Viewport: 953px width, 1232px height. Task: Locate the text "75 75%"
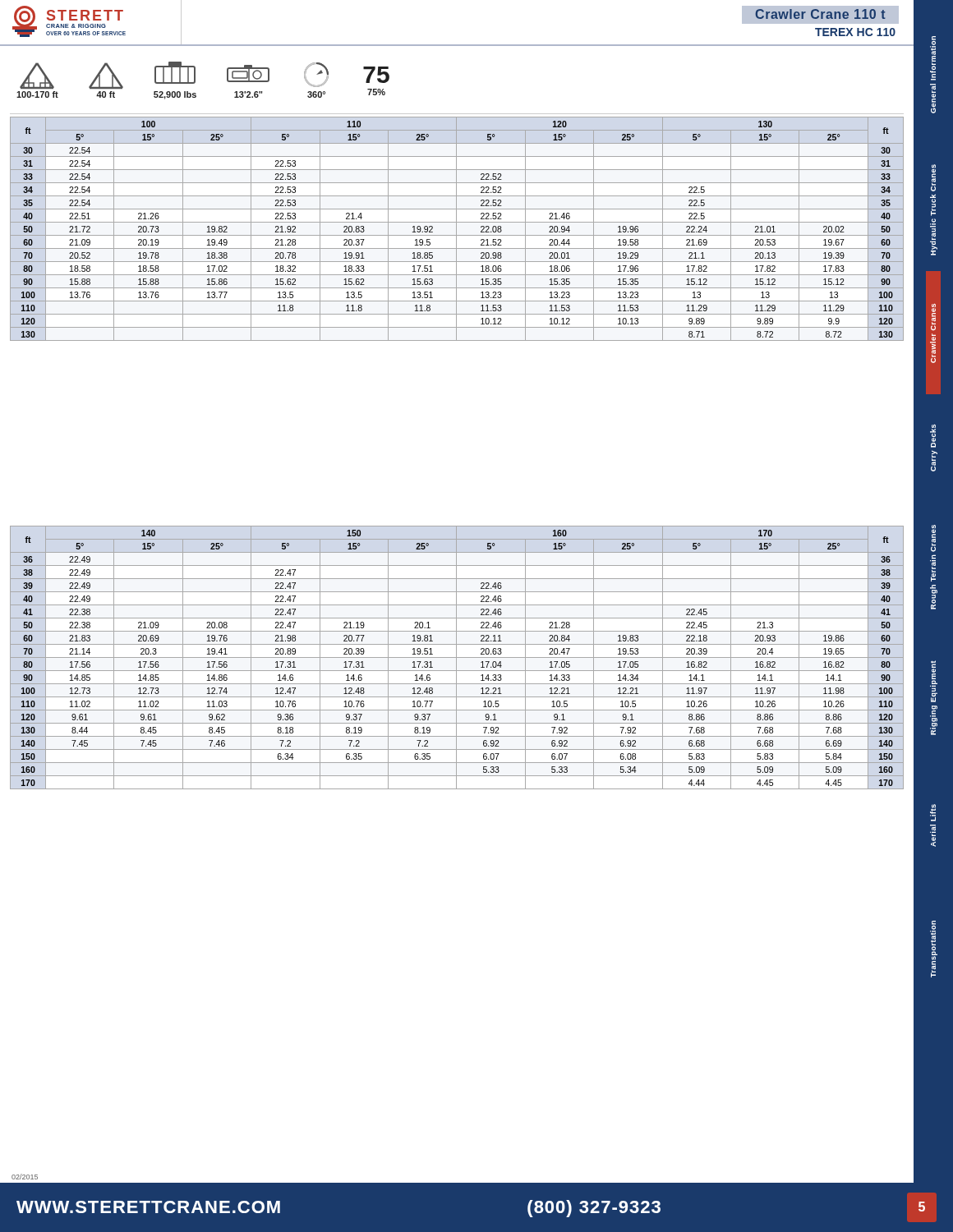click(x=376, y=80)
